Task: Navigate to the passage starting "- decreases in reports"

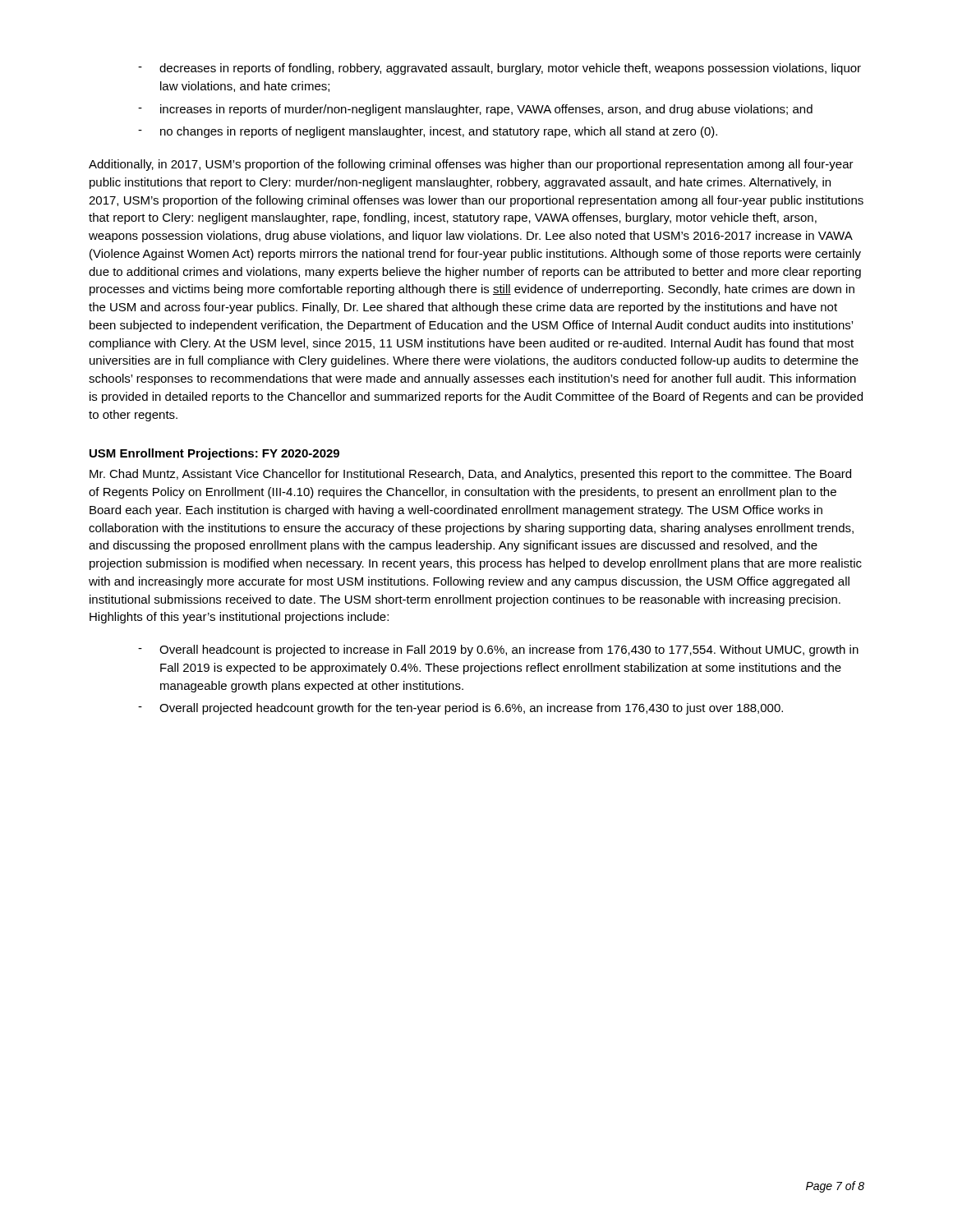Action: (x=501, y=77)
